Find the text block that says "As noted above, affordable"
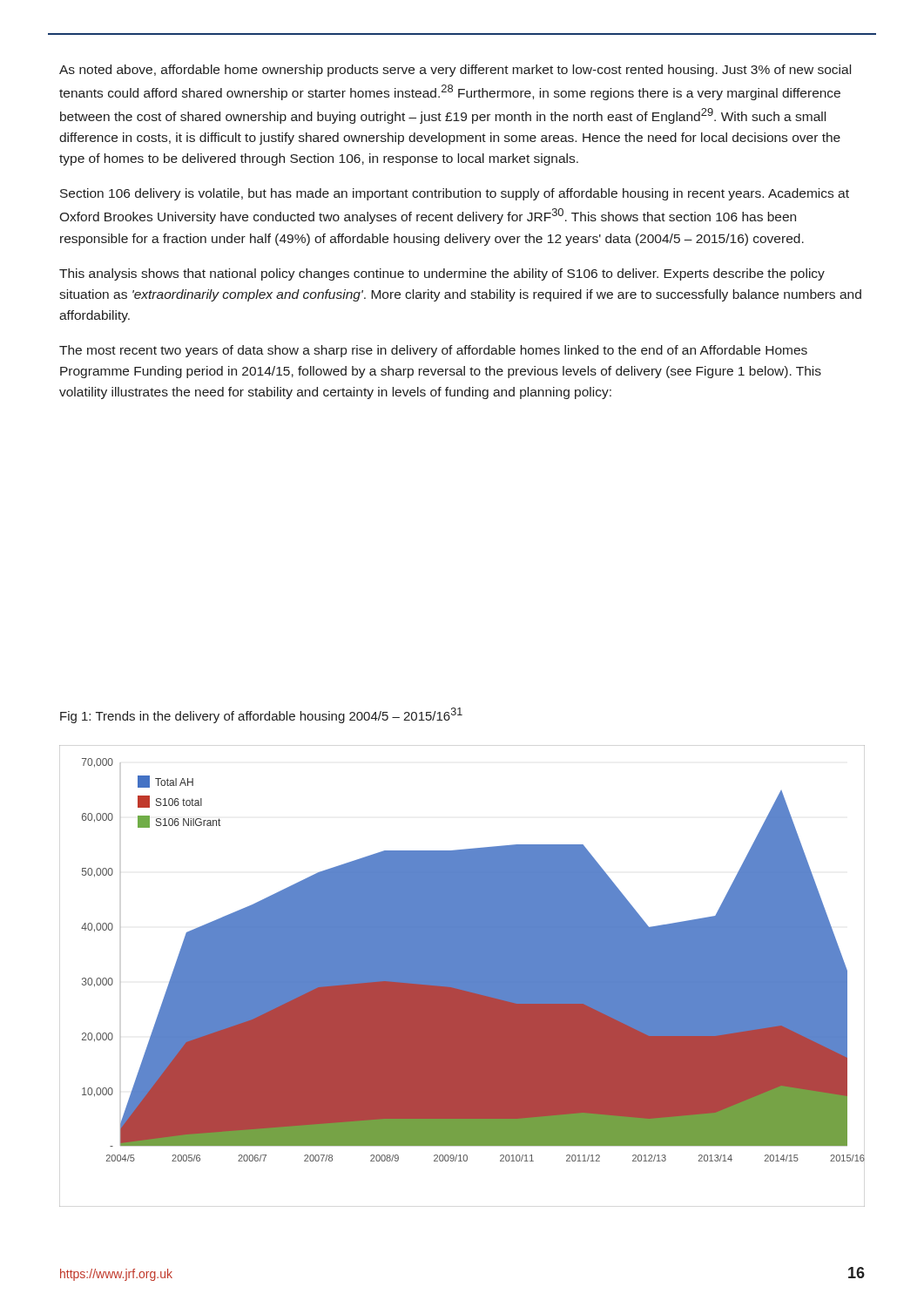924x1307 pixels. pyautogui.click(x=462, y=114)
